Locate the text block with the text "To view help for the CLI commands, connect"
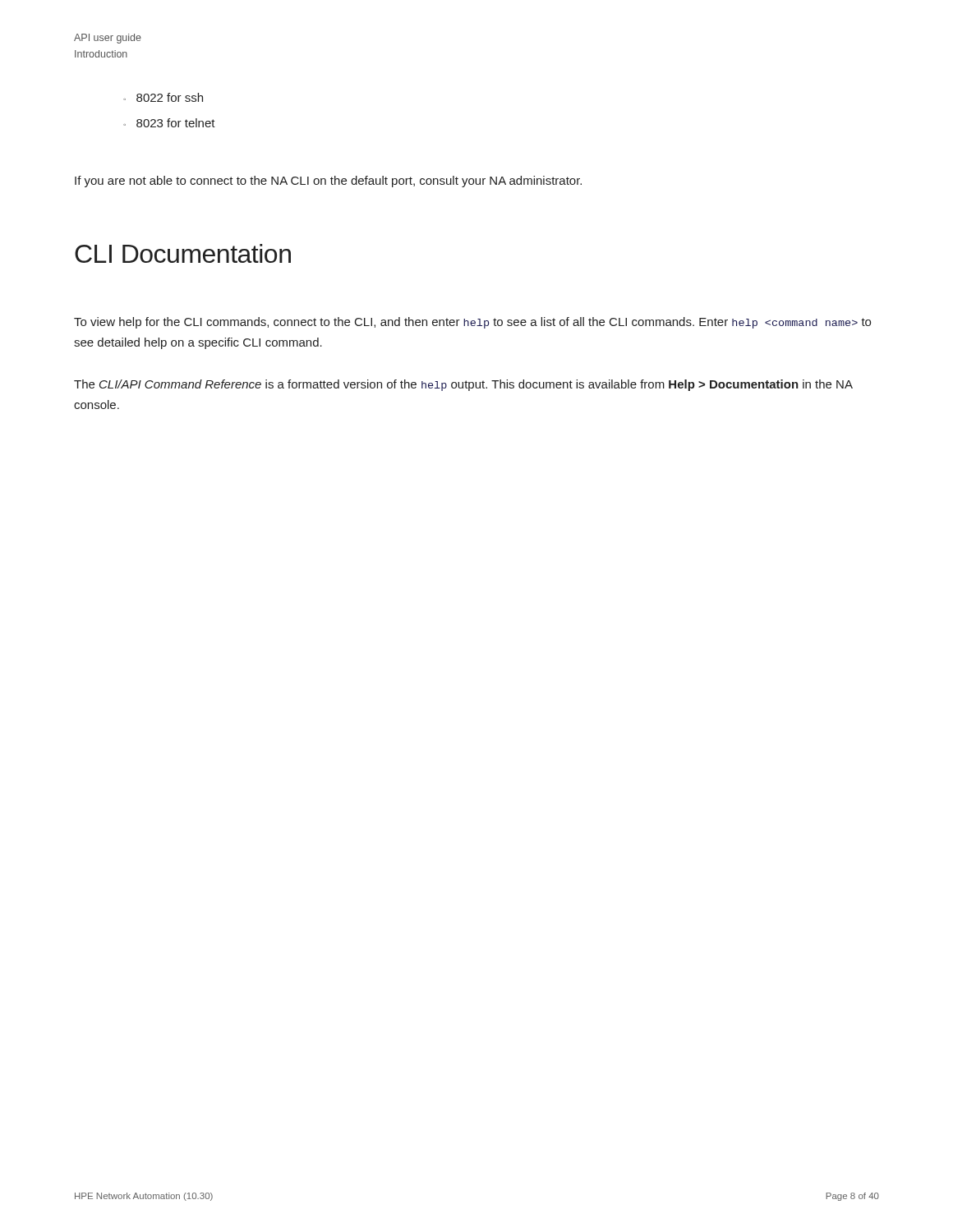 tap(473, 332)
